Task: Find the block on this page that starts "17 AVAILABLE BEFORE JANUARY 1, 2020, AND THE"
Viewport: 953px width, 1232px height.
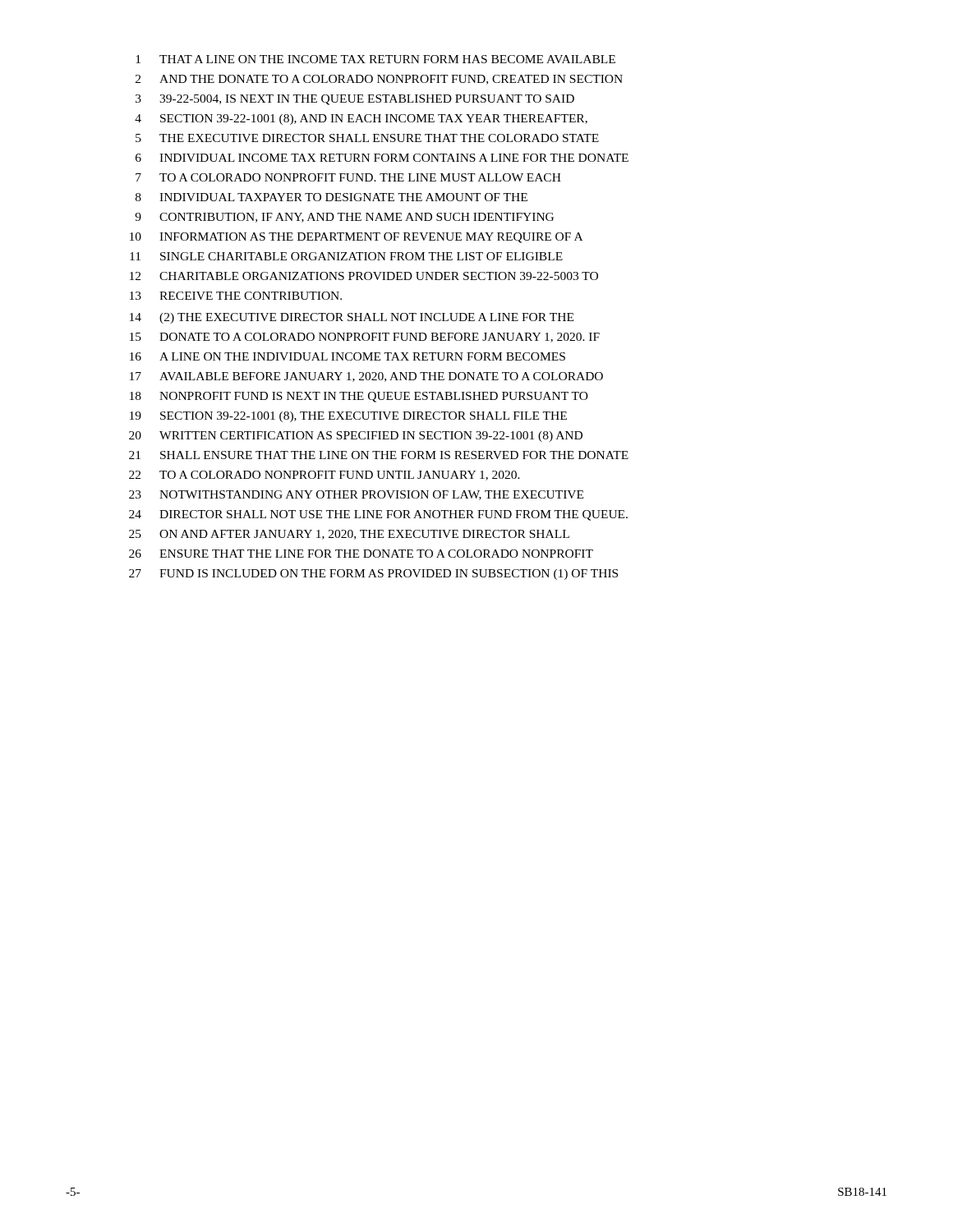Action: (493, 376)
